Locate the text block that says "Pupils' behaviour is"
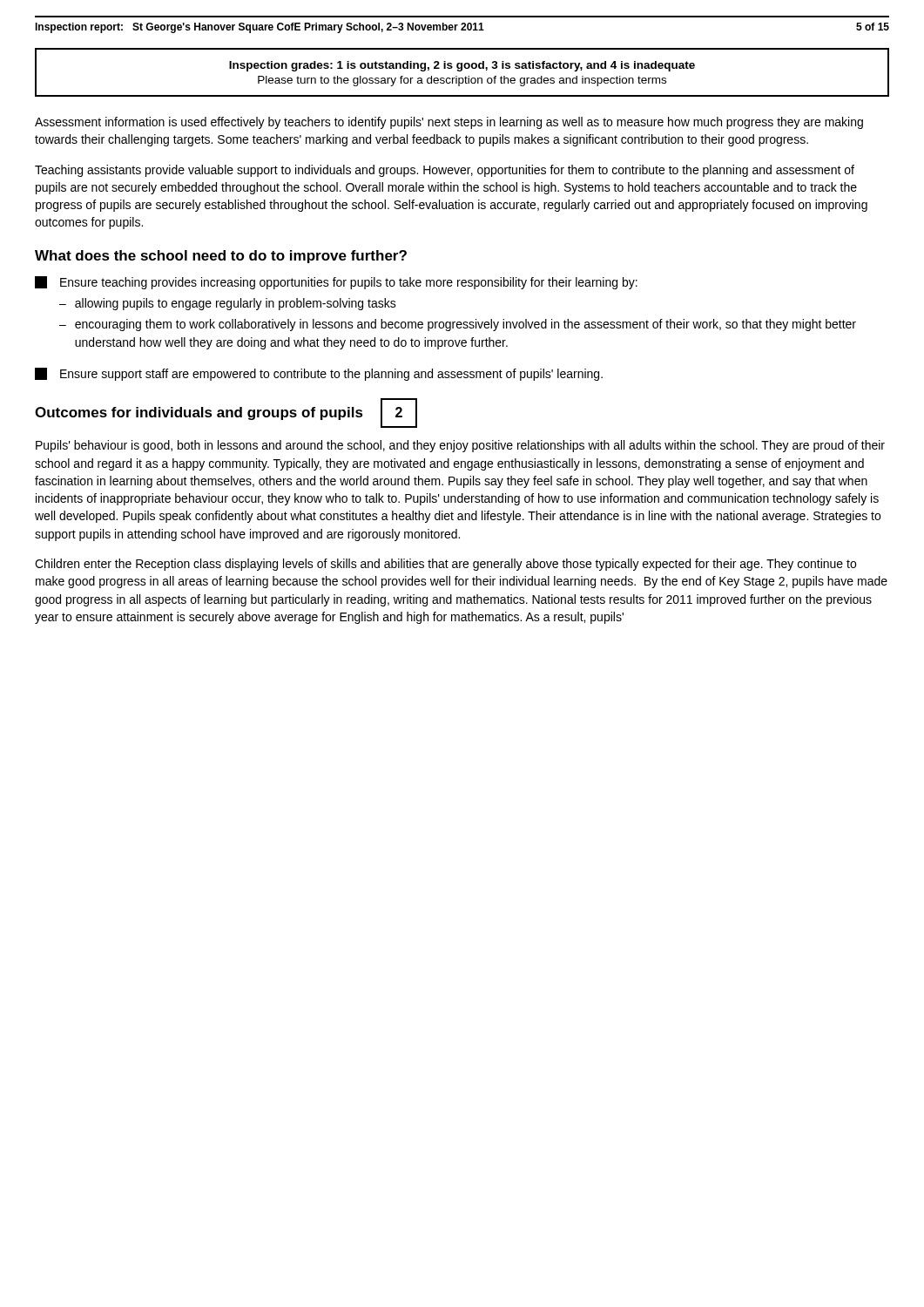The image size is (924, 1307). (460, 490)
